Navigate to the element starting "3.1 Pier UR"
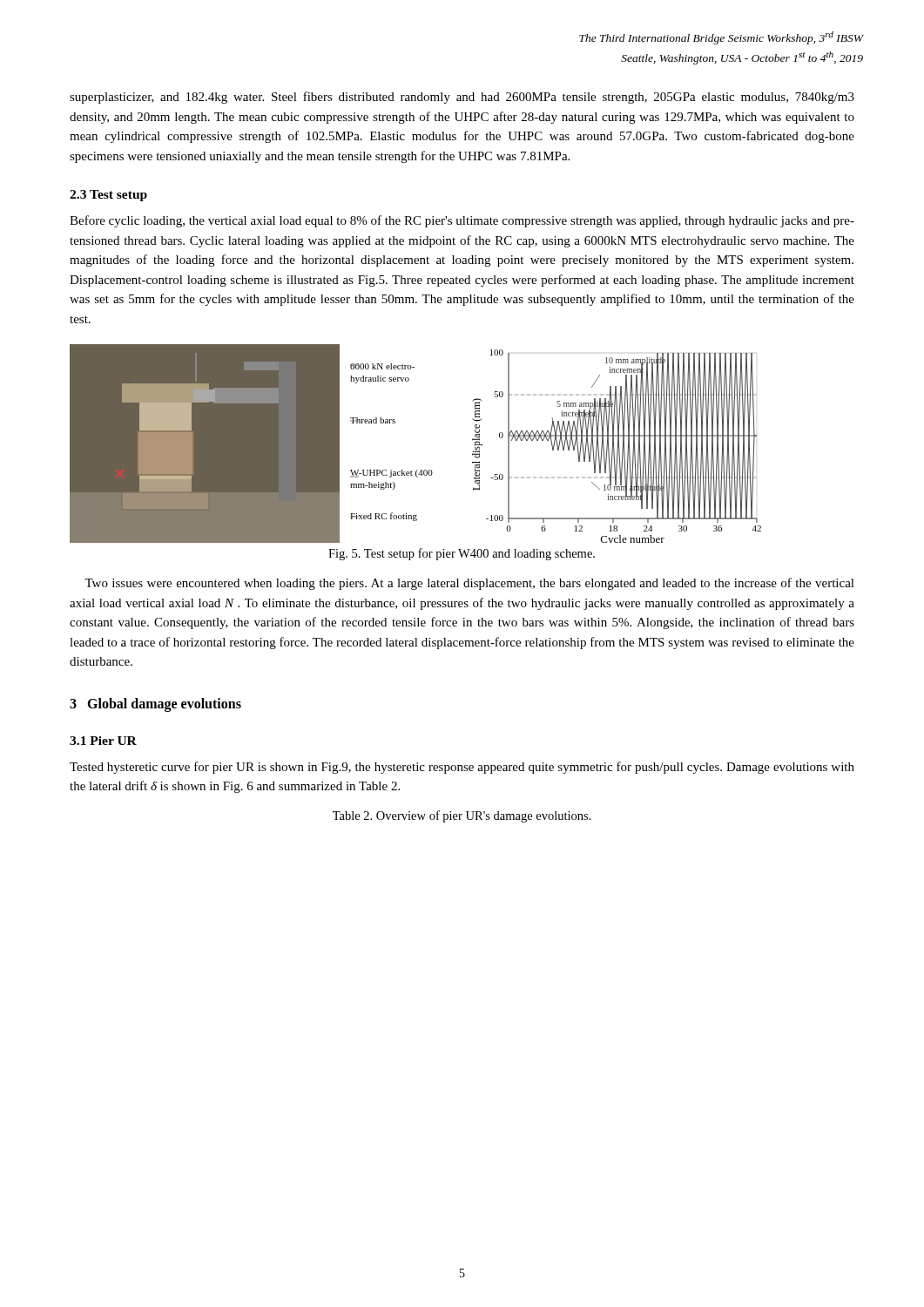The image size is (924, 1307). (x=103, y=740)
